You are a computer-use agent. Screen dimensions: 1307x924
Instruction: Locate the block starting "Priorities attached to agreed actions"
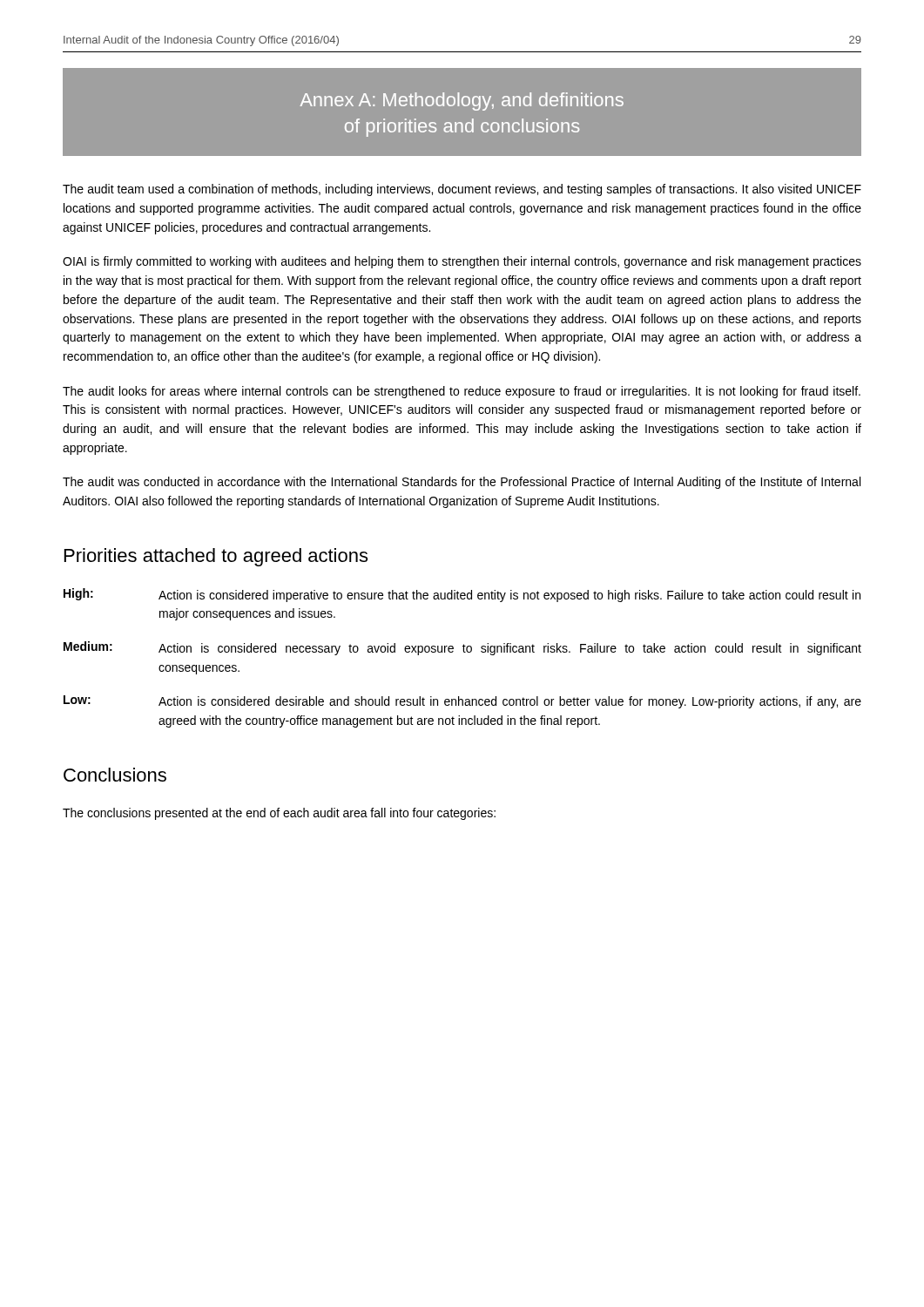tap(216, 555)
